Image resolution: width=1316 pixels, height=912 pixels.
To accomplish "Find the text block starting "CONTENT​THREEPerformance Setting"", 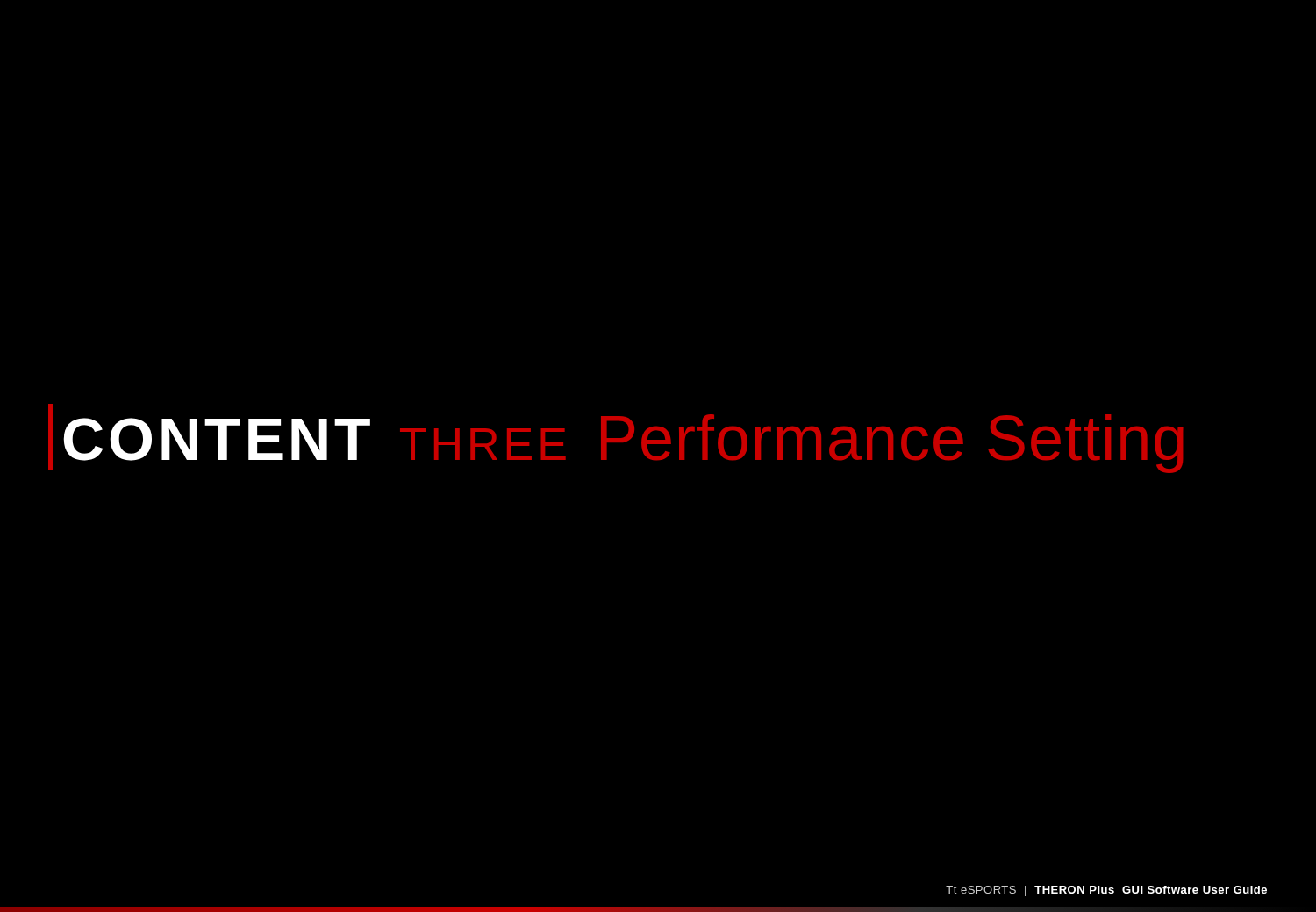I will coord(625,438).
